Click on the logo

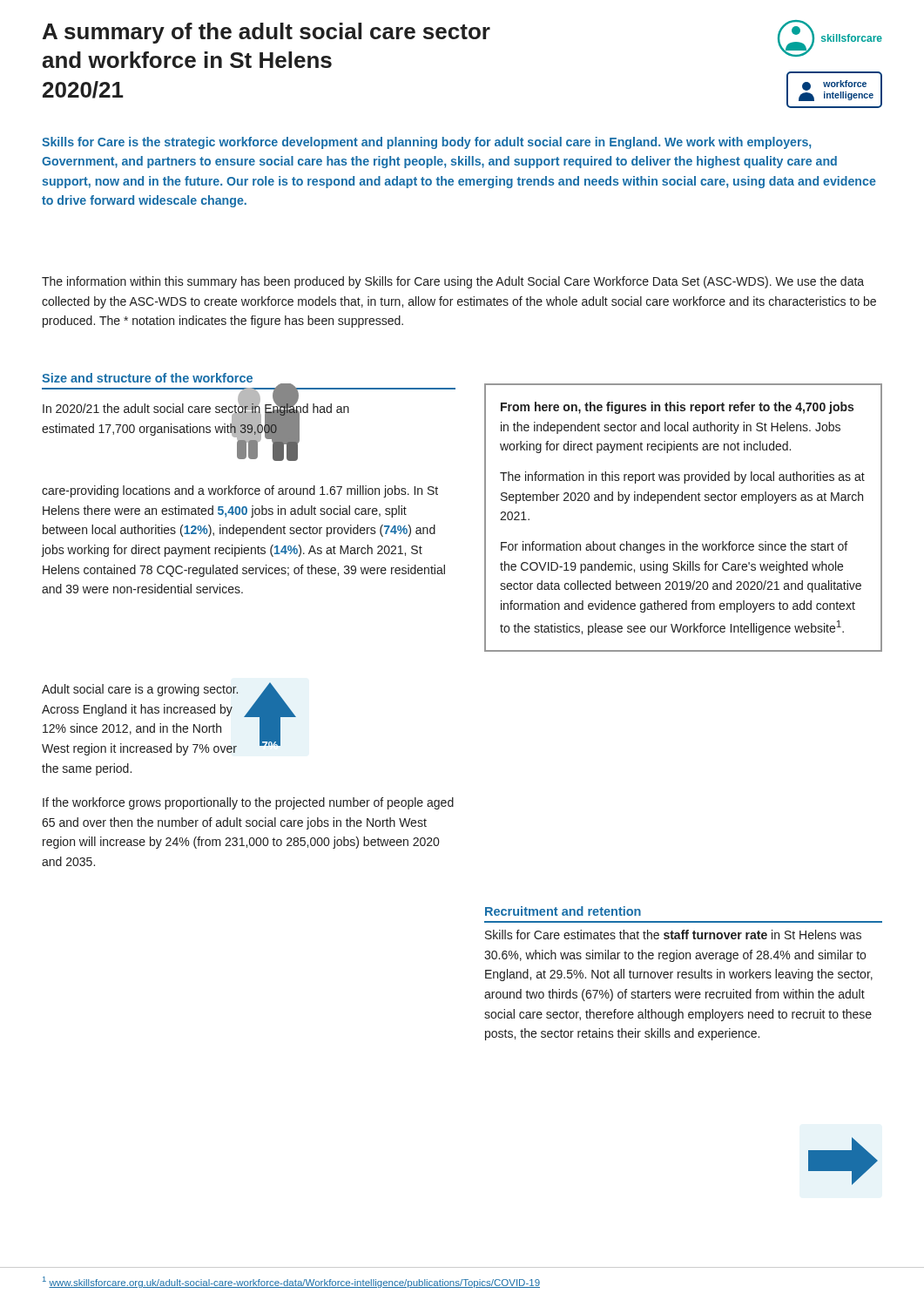coord(815,64)
